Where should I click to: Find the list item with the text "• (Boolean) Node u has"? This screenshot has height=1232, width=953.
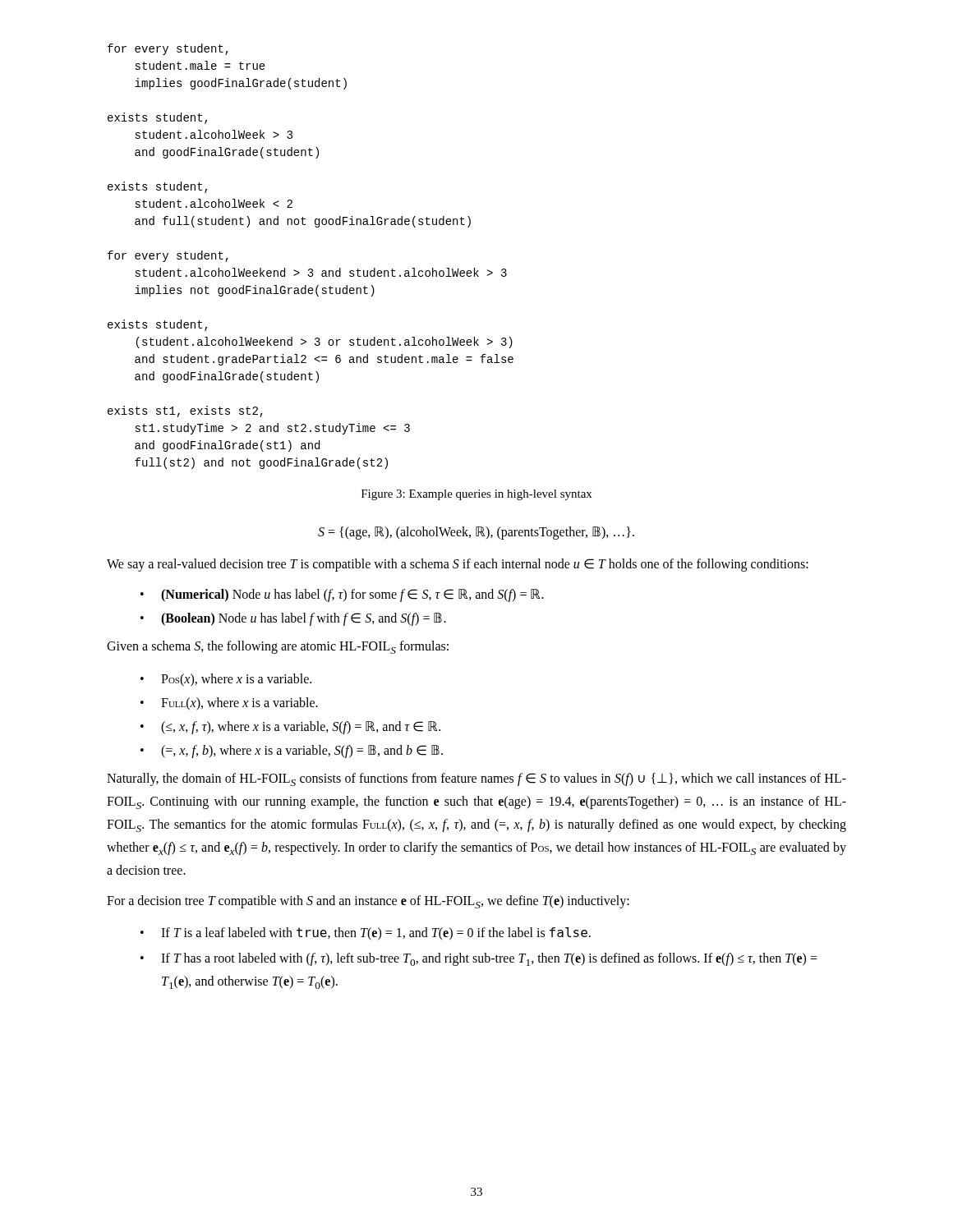(x=293, y=618)
